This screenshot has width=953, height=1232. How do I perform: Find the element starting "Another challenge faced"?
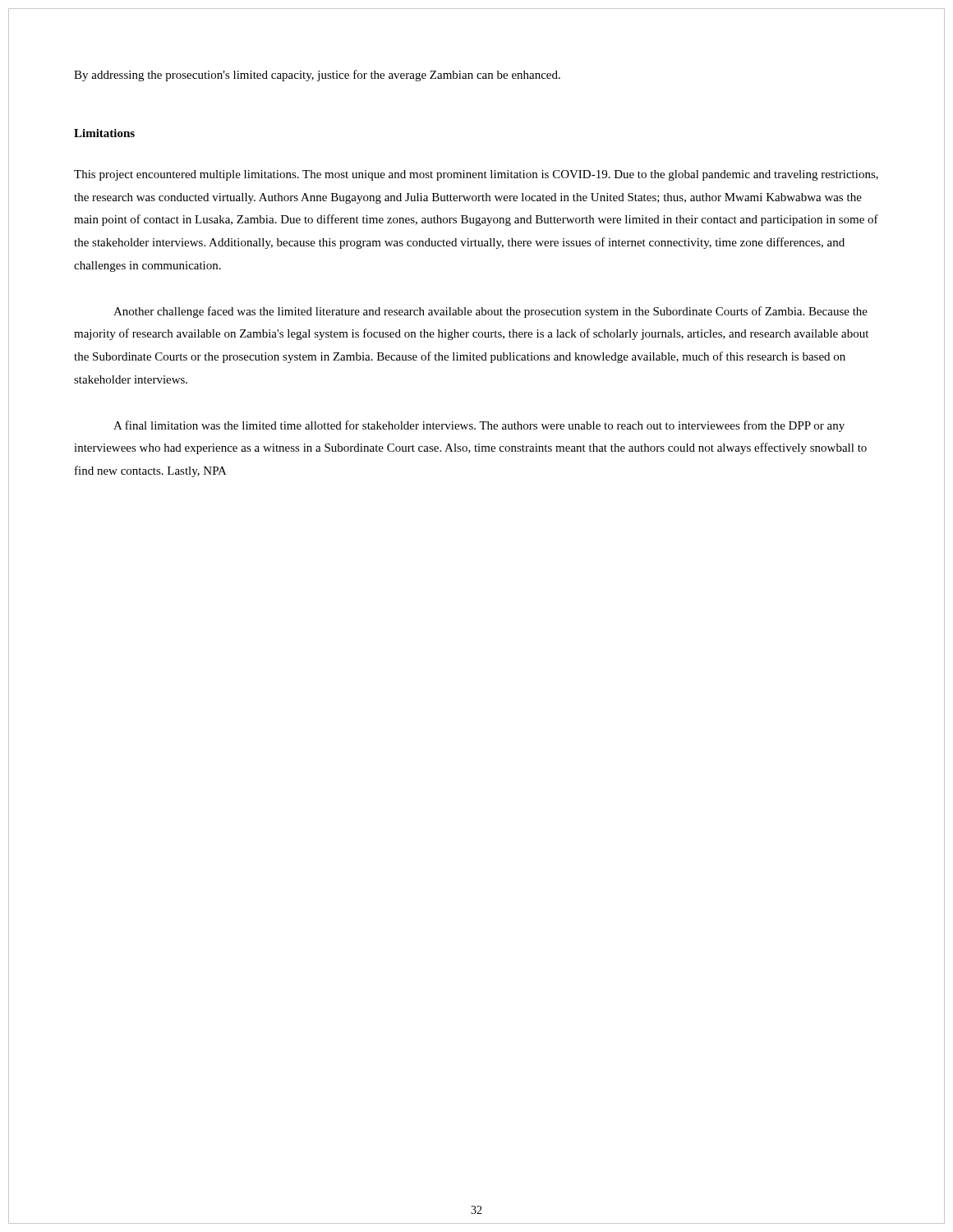471,345
